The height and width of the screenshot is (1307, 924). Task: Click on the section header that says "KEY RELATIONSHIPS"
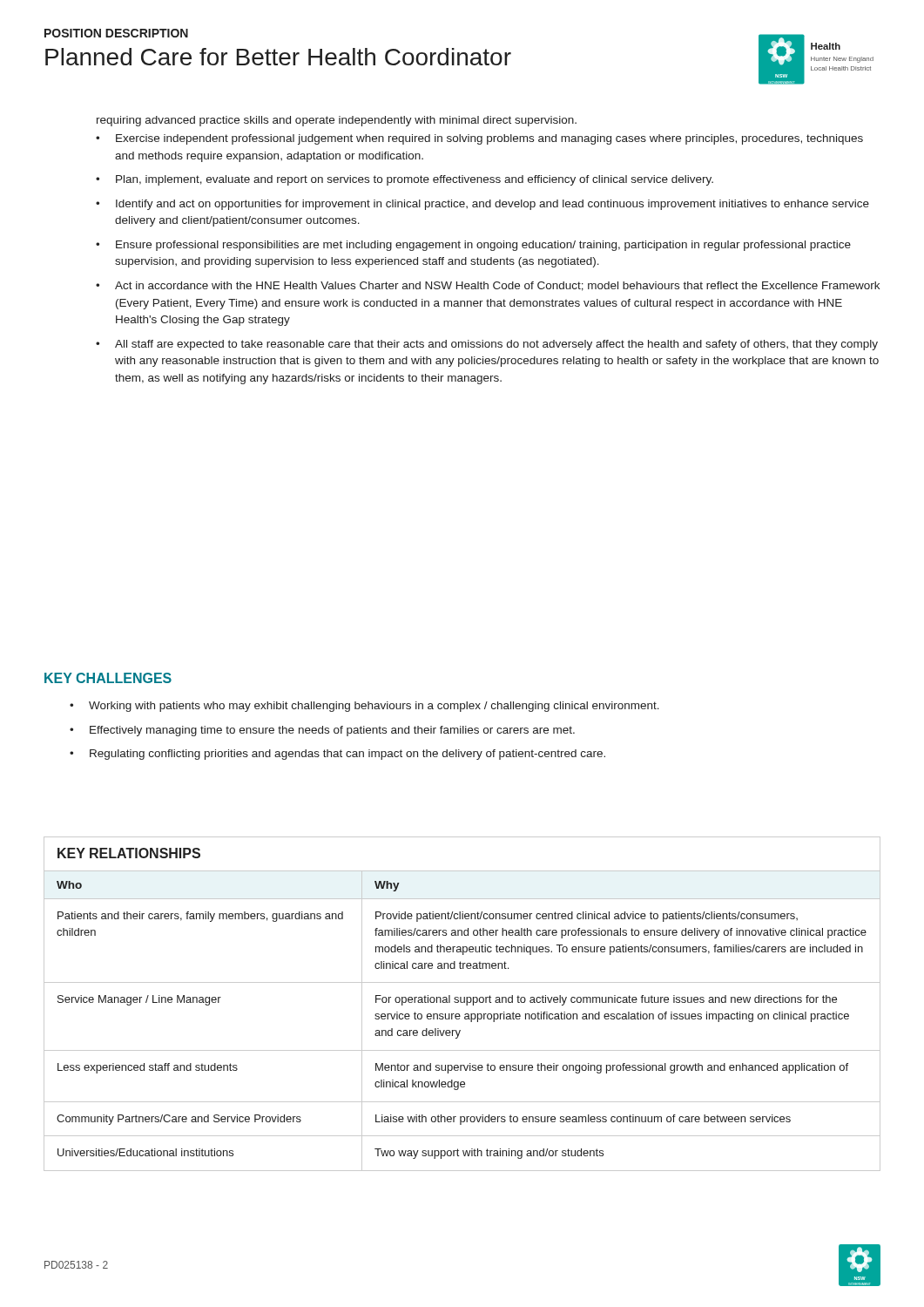point(129,853)
